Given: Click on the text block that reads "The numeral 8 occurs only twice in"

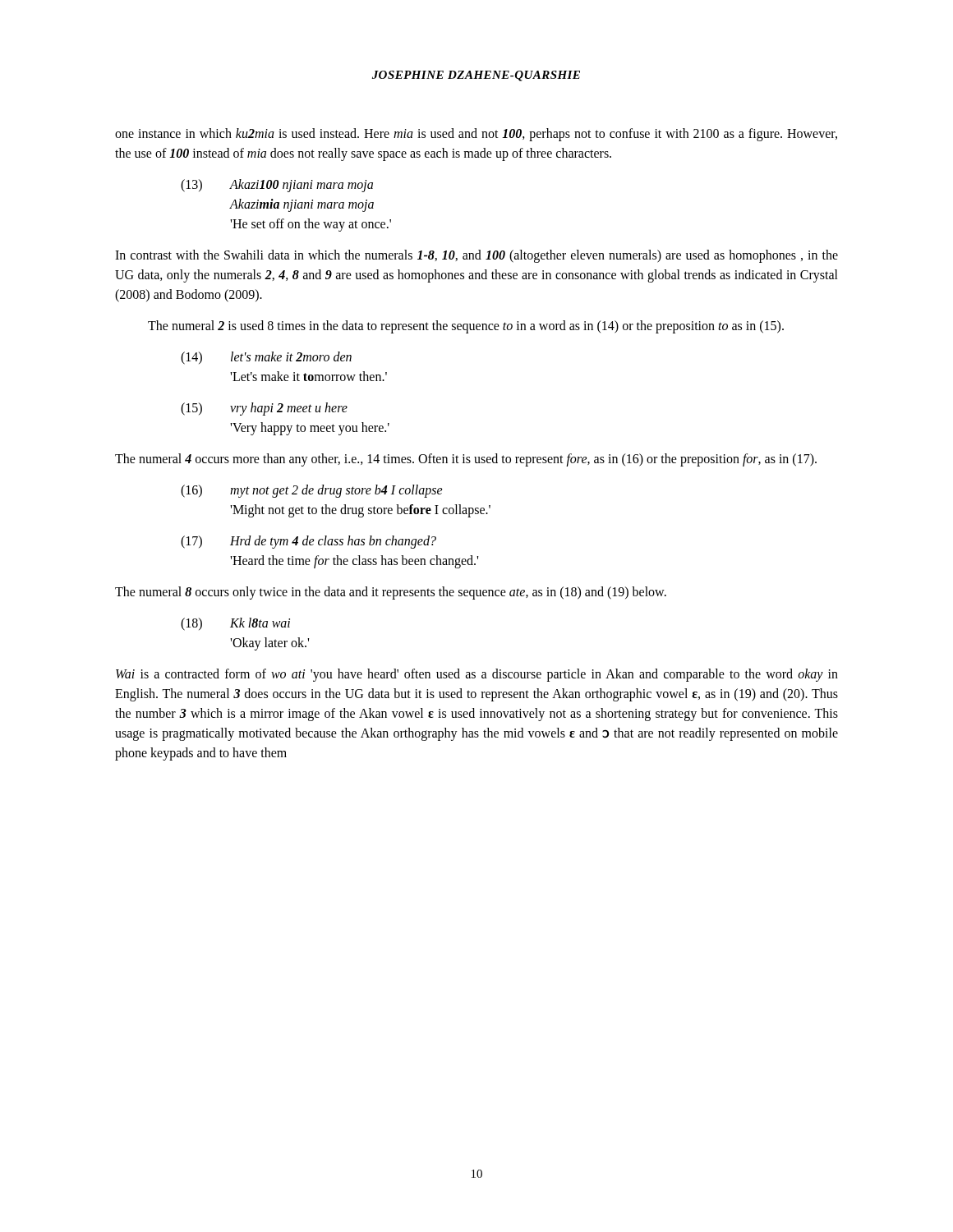Looking at the screenshot, I should click(391, 591).
